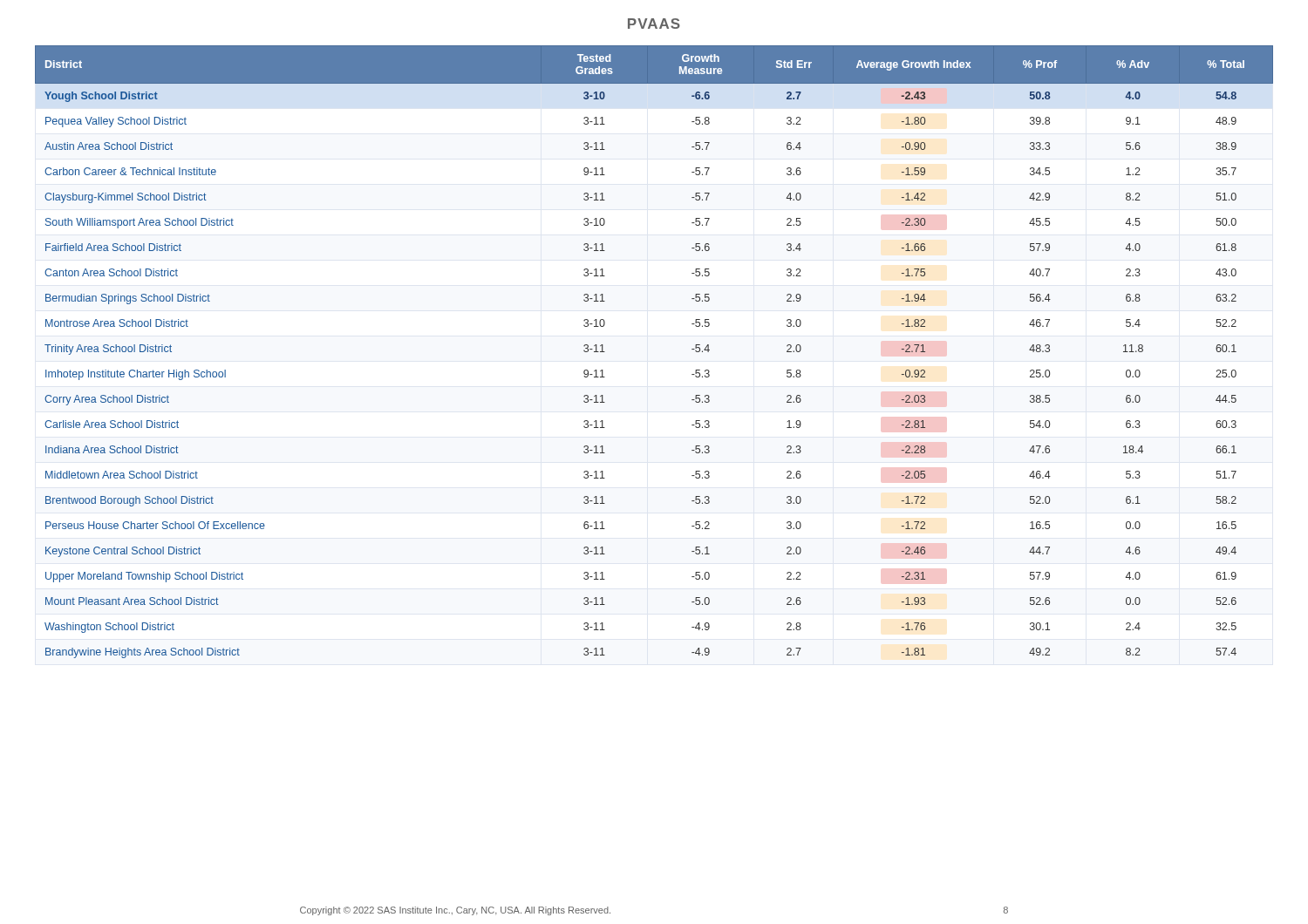Locate a table
The width and height of the screenshot is (1308, 924).
pos(654,355)
